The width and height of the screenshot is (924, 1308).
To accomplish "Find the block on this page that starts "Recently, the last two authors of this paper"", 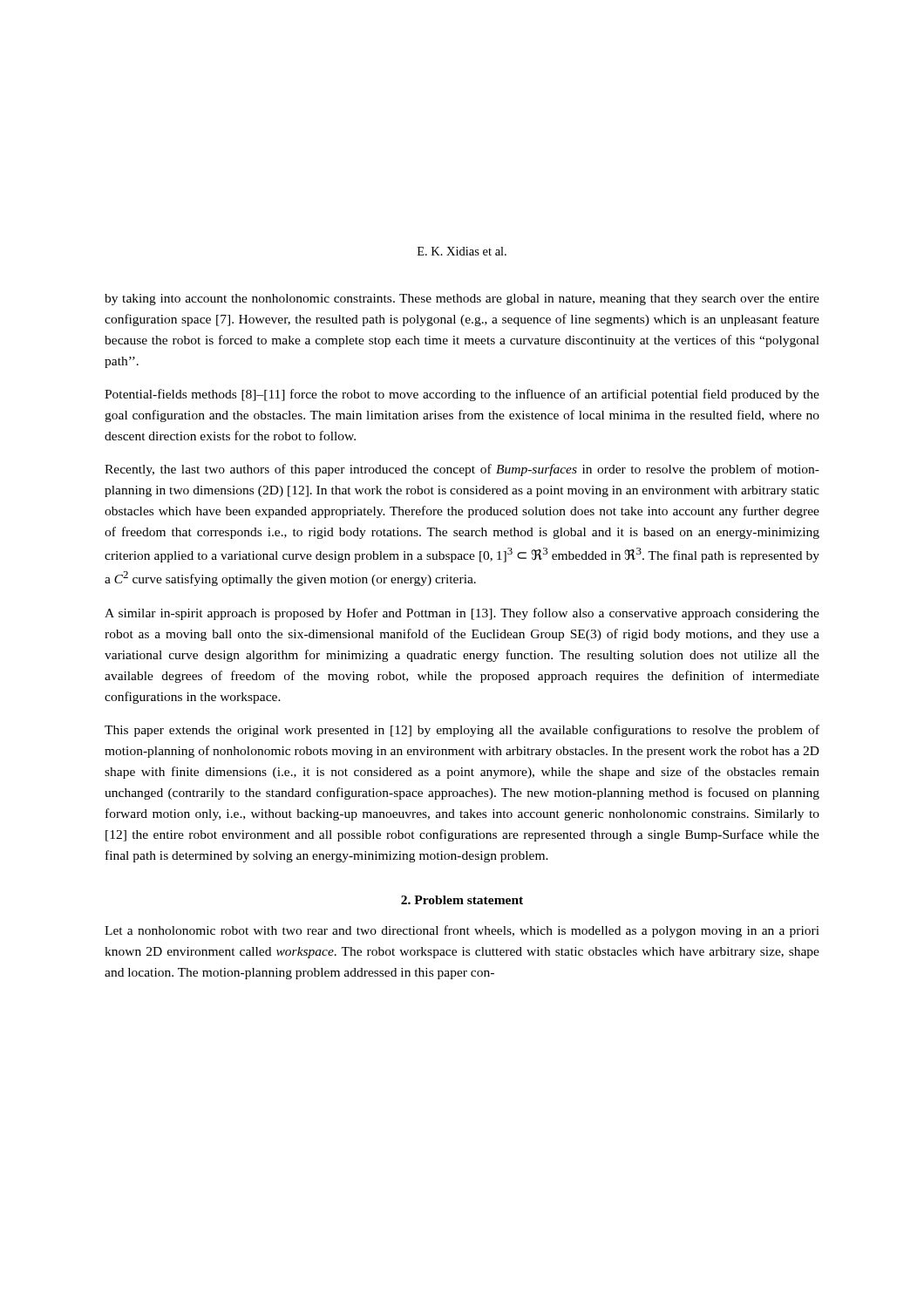I will click(462, 524).
